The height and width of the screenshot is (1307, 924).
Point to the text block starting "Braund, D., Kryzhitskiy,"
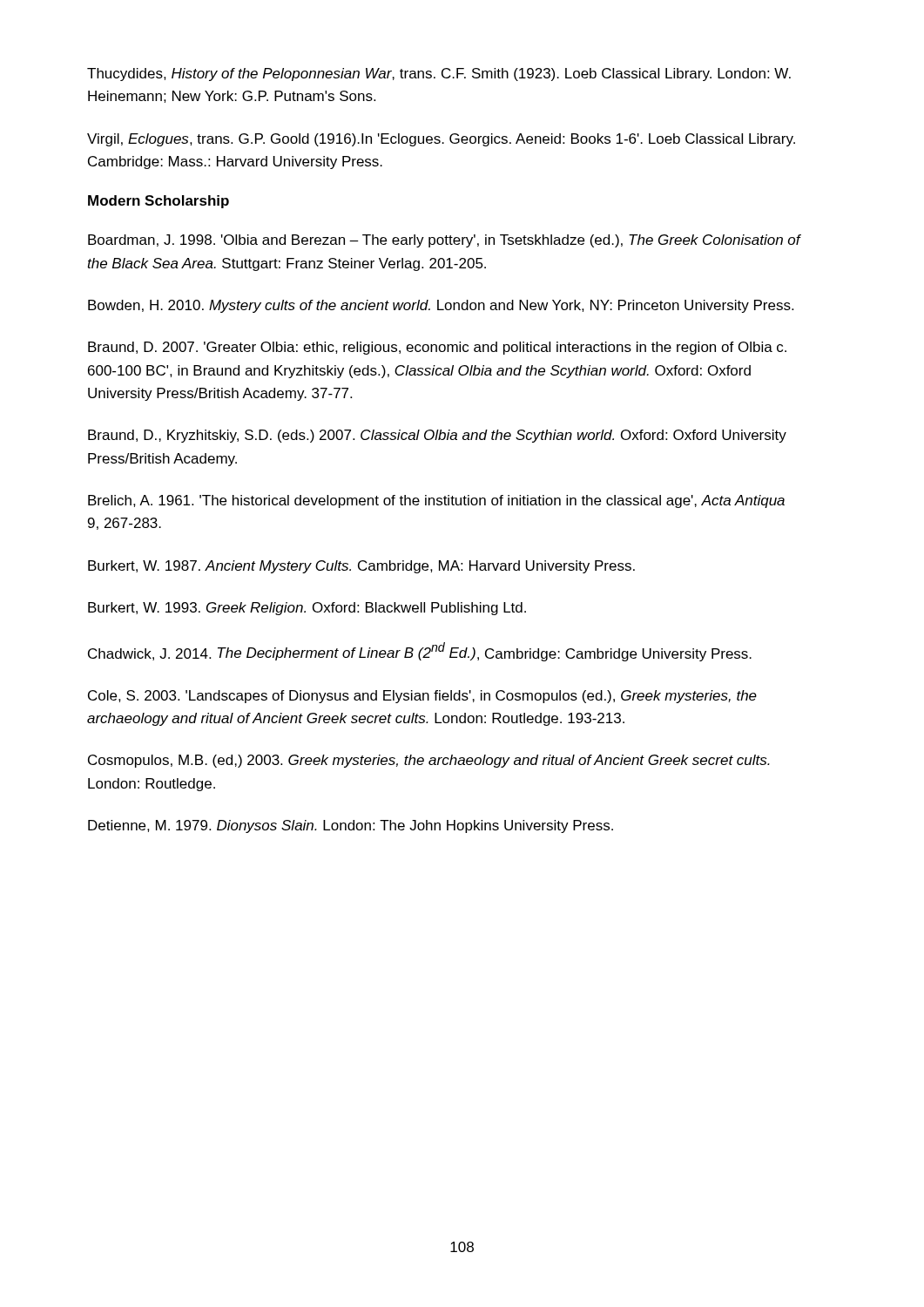tap(437, 447)
